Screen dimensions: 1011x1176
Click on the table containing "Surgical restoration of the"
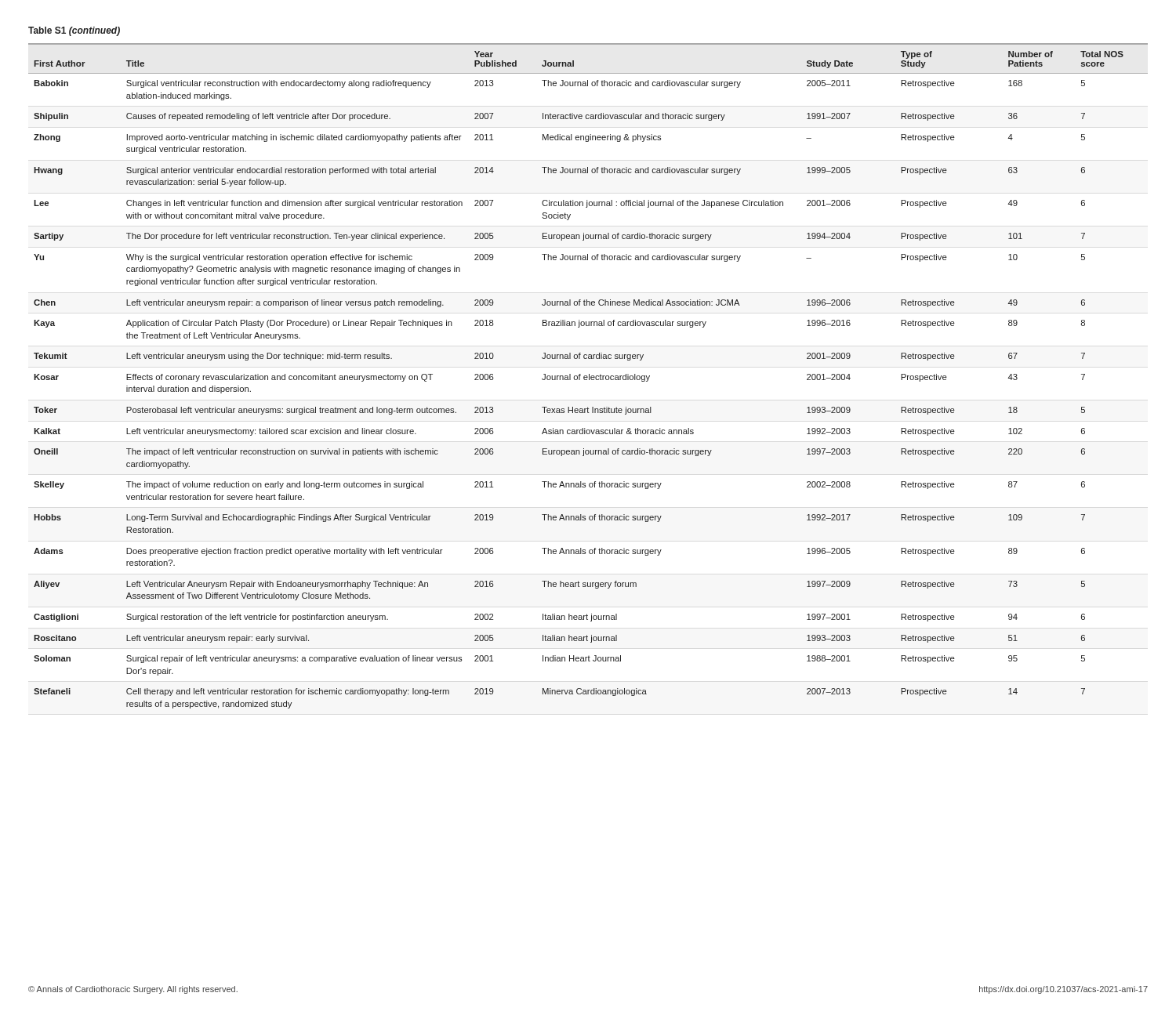coord(588,379)
